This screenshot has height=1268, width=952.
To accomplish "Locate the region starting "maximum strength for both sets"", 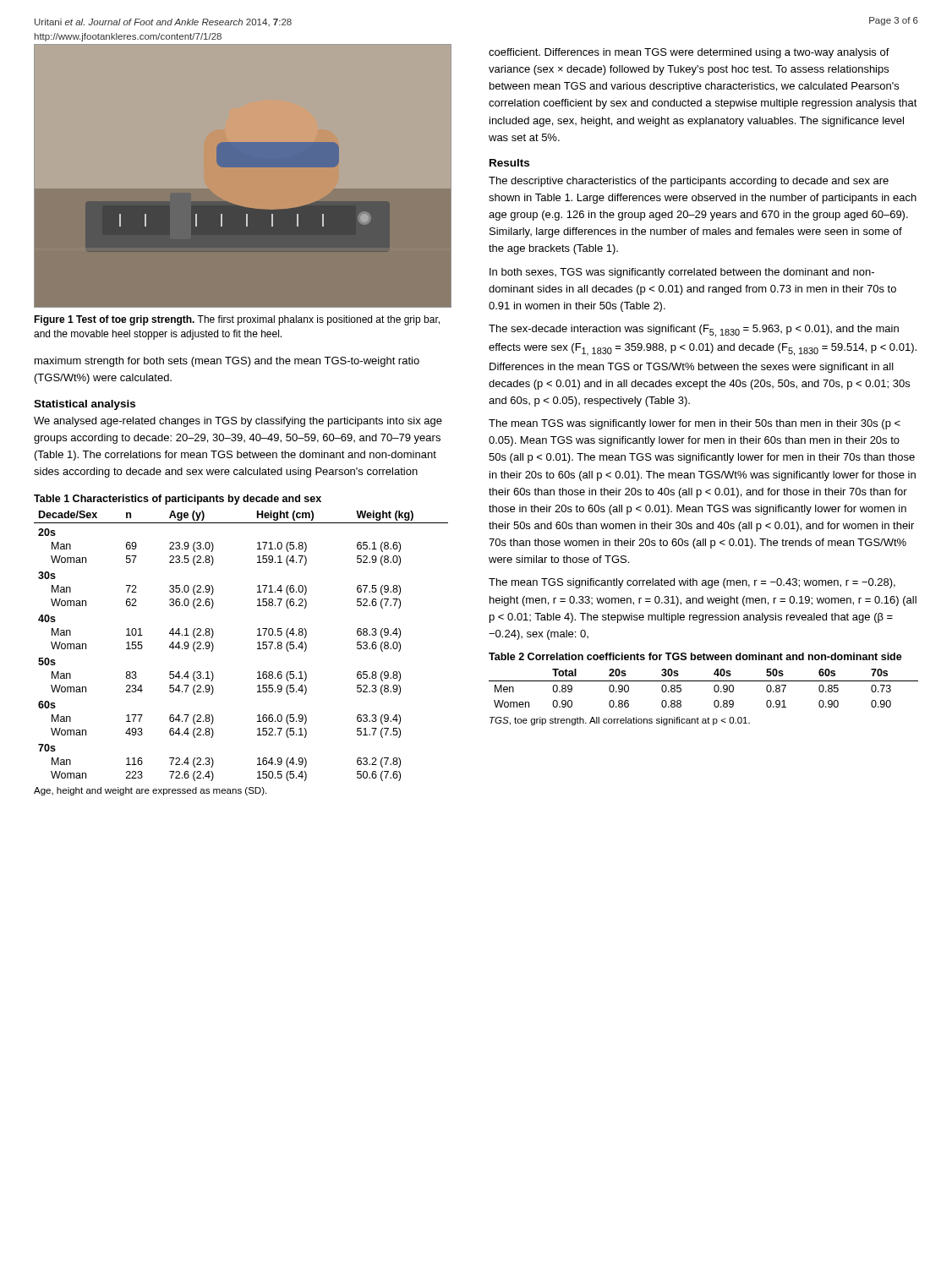I will [227, 369].
